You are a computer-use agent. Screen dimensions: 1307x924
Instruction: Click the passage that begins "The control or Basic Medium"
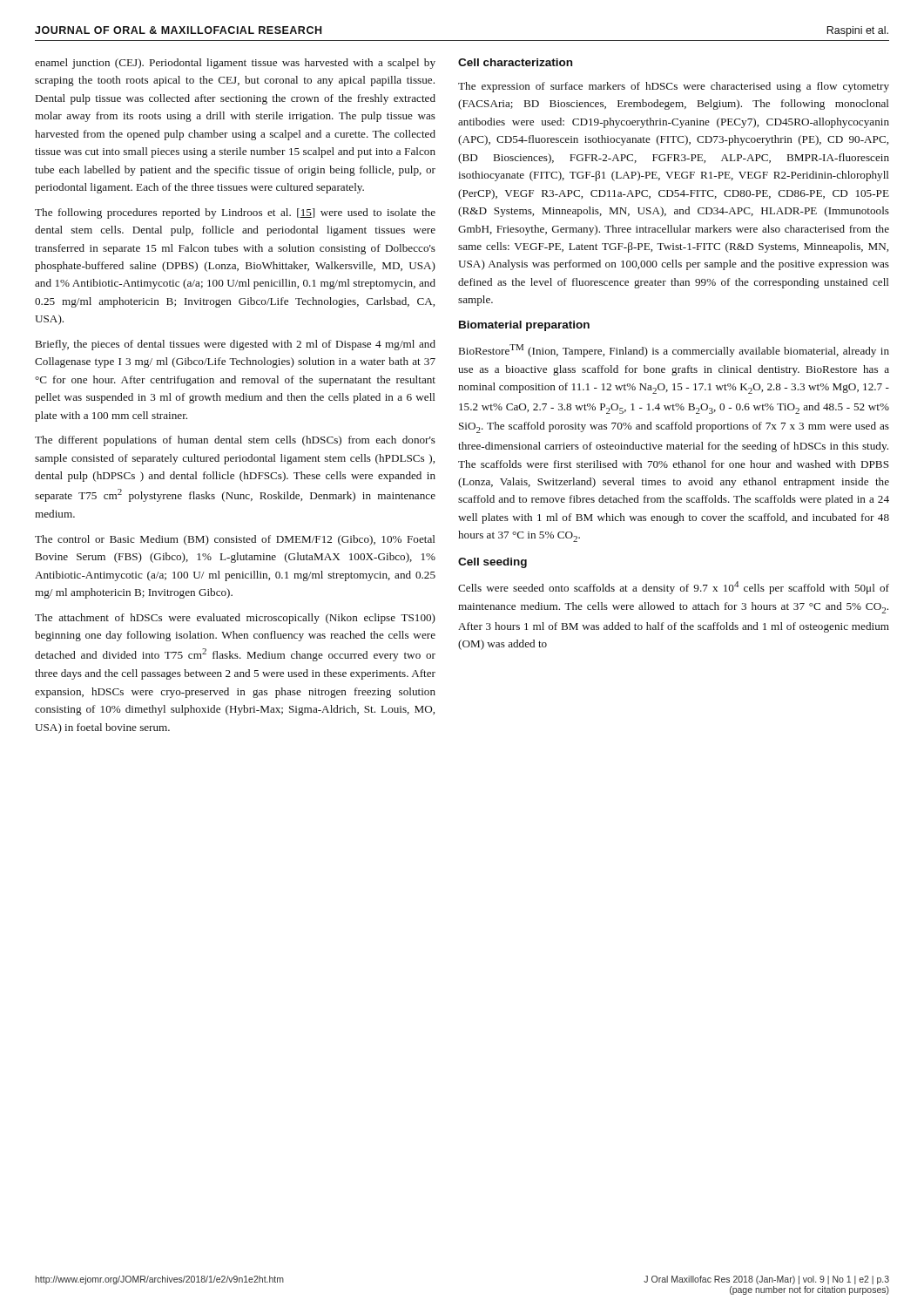235,566
